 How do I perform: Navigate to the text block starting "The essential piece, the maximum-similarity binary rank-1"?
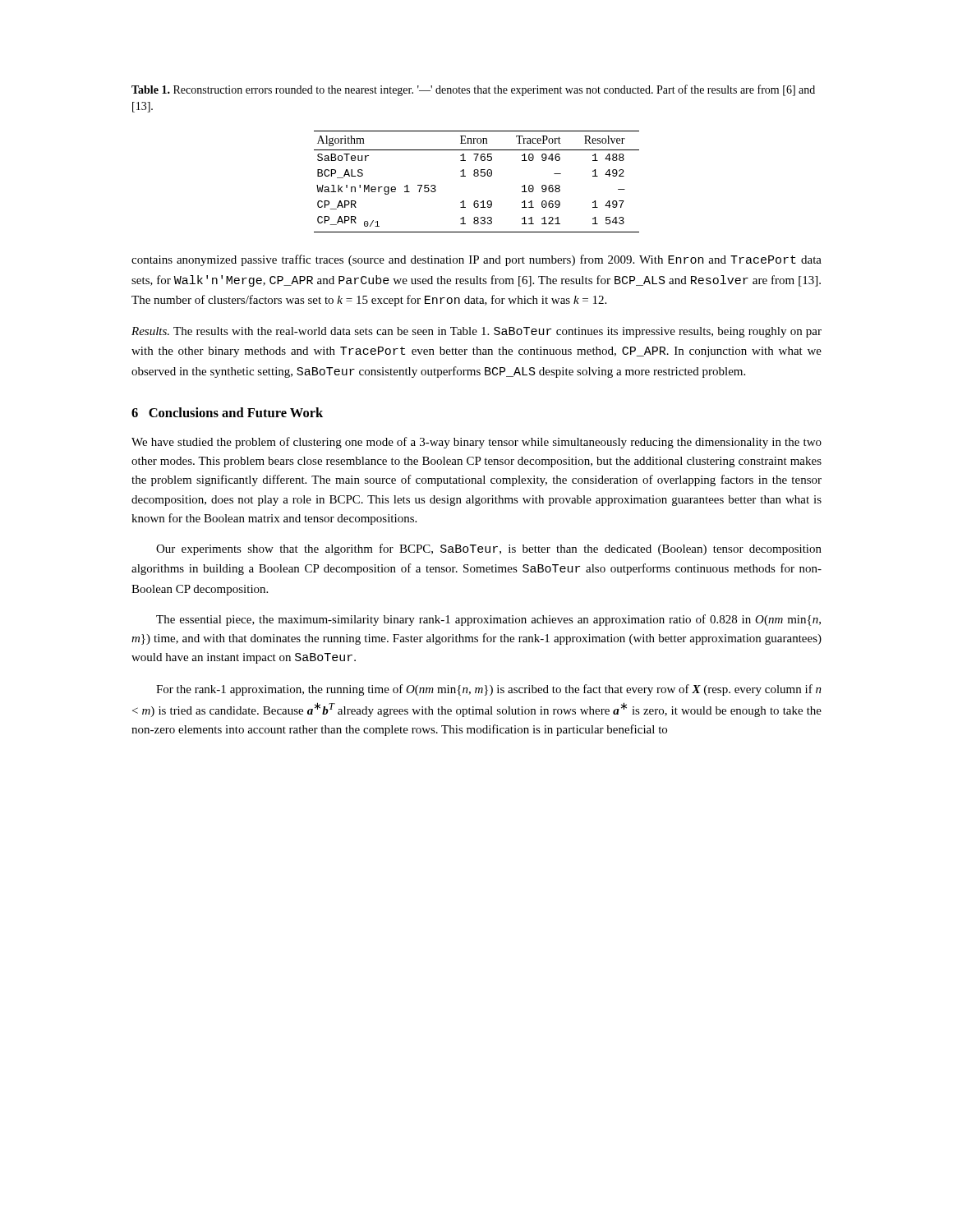[x=476, y=639]
